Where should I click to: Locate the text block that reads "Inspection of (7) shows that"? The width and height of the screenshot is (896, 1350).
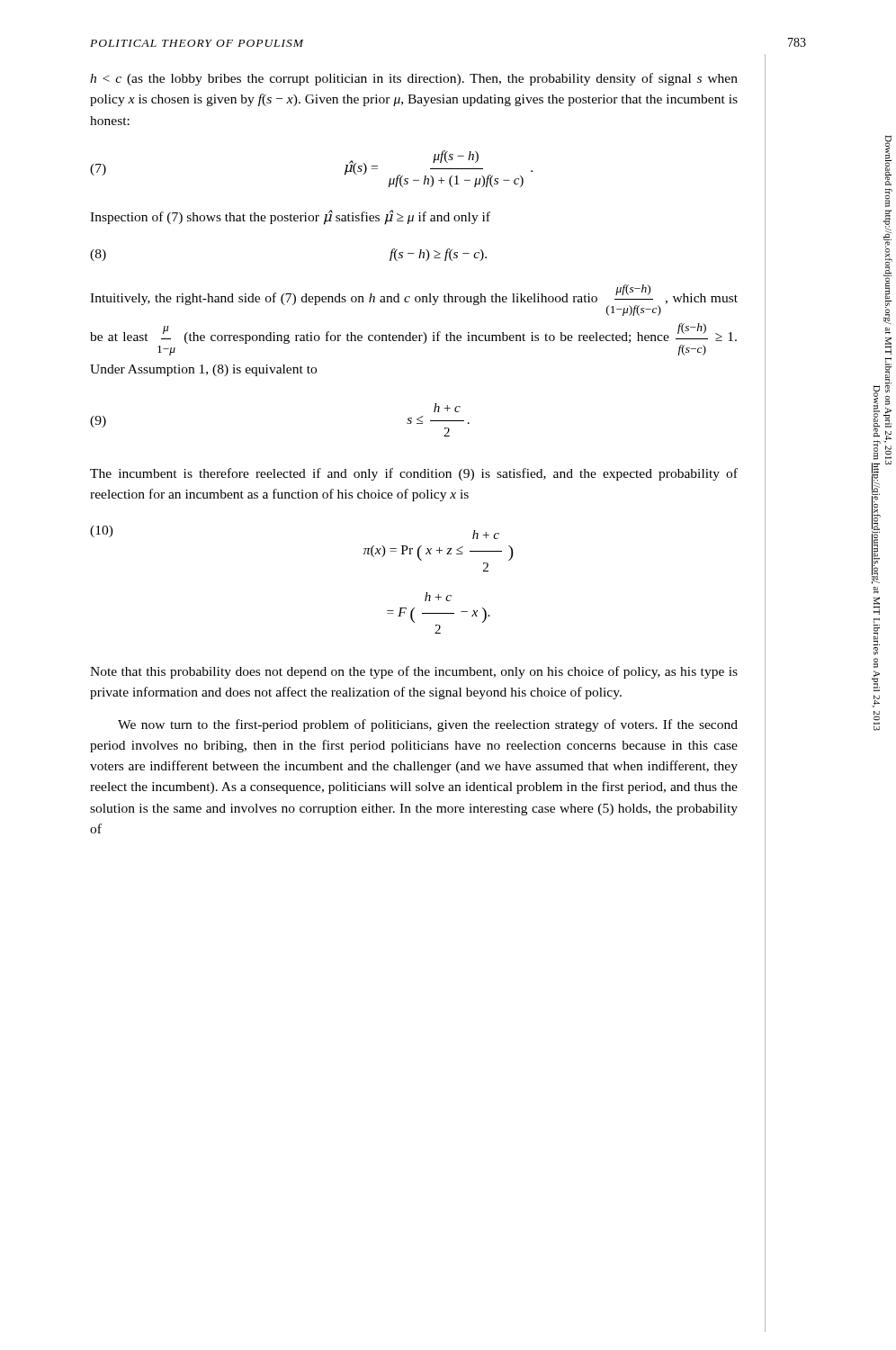[290, 217]
